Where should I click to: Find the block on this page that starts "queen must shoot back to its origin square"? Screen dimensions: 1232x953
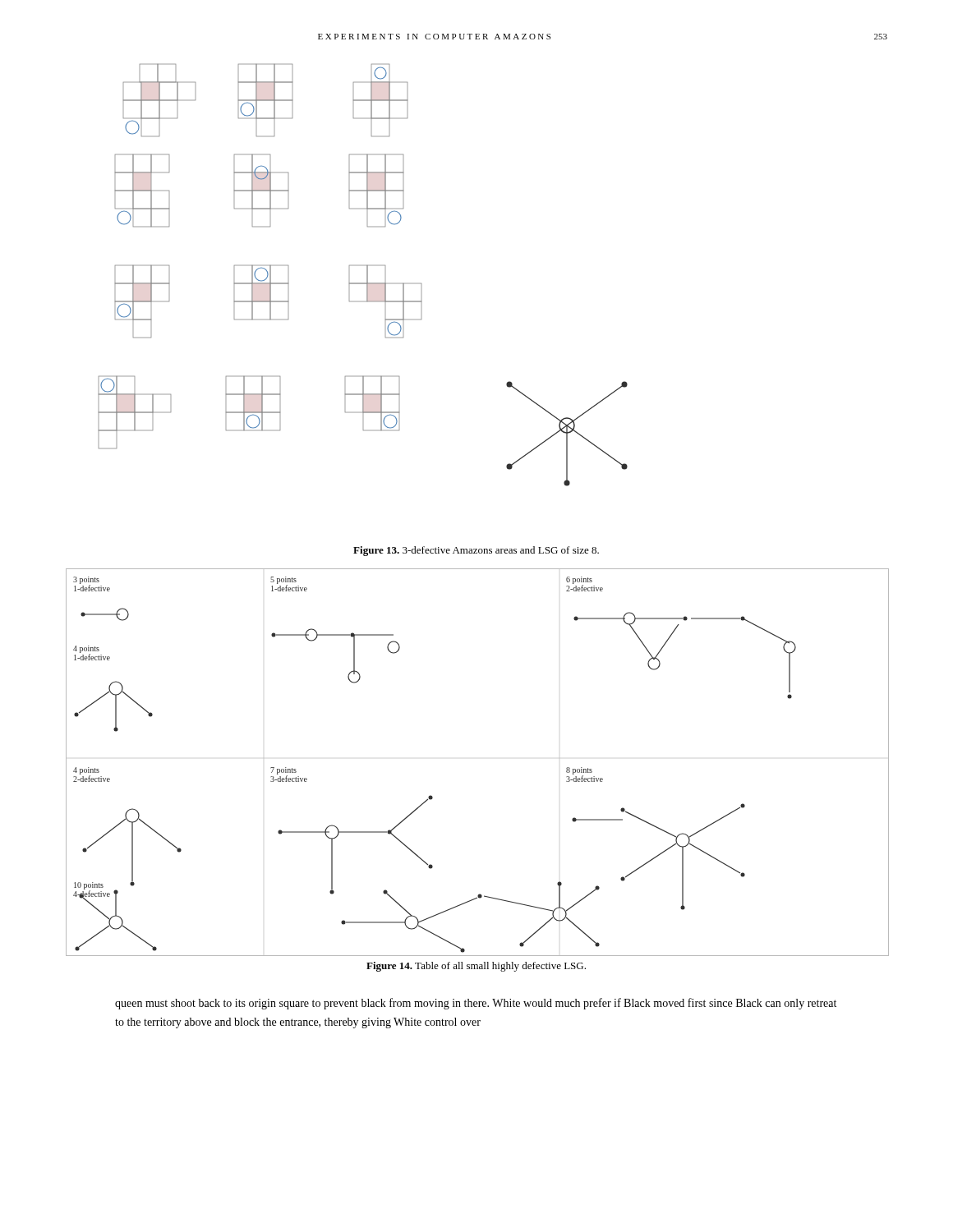point(476,1013)
